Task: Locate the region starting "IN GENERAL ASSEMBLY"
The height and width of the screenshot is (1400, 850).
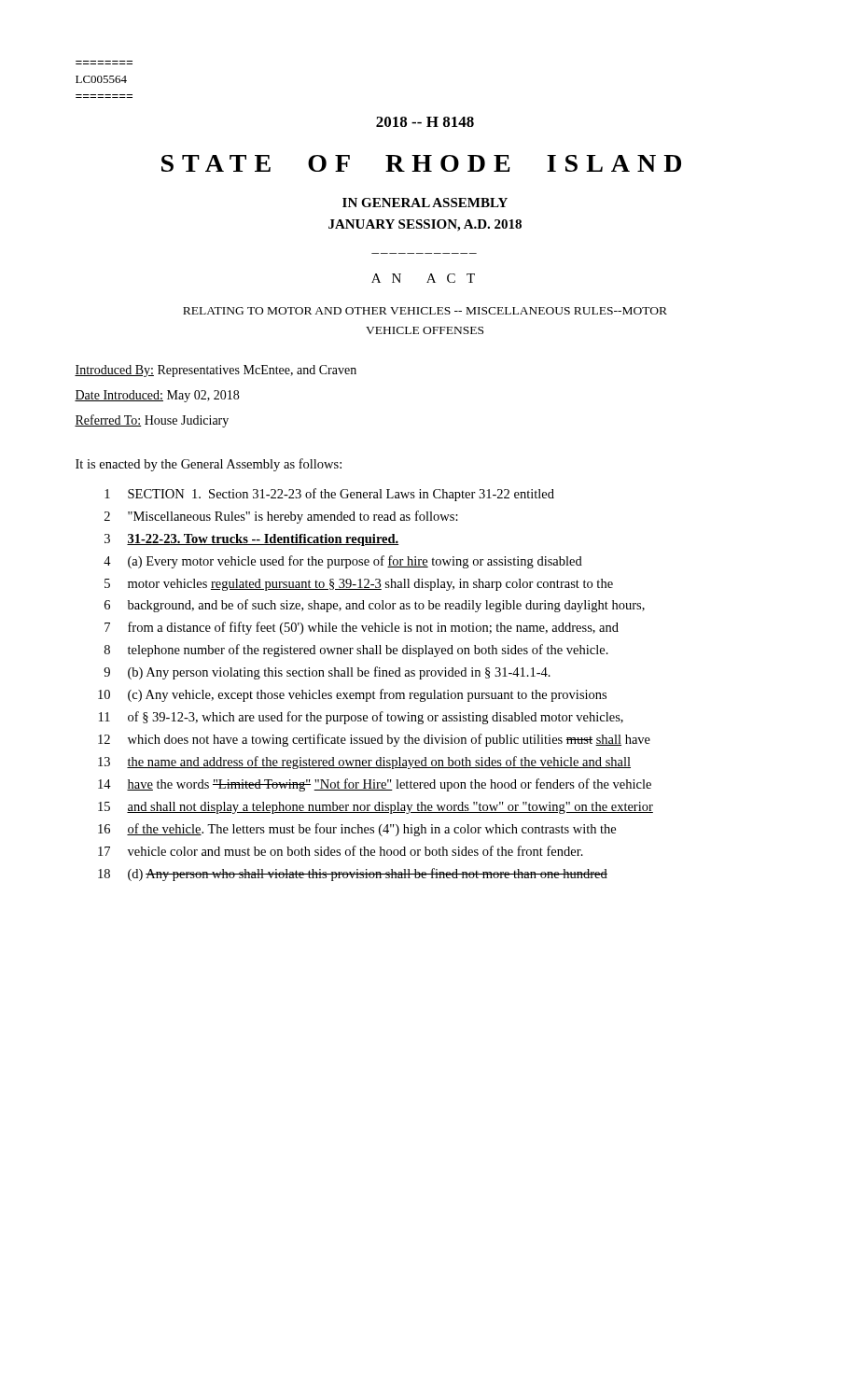Action: (425, 203)
